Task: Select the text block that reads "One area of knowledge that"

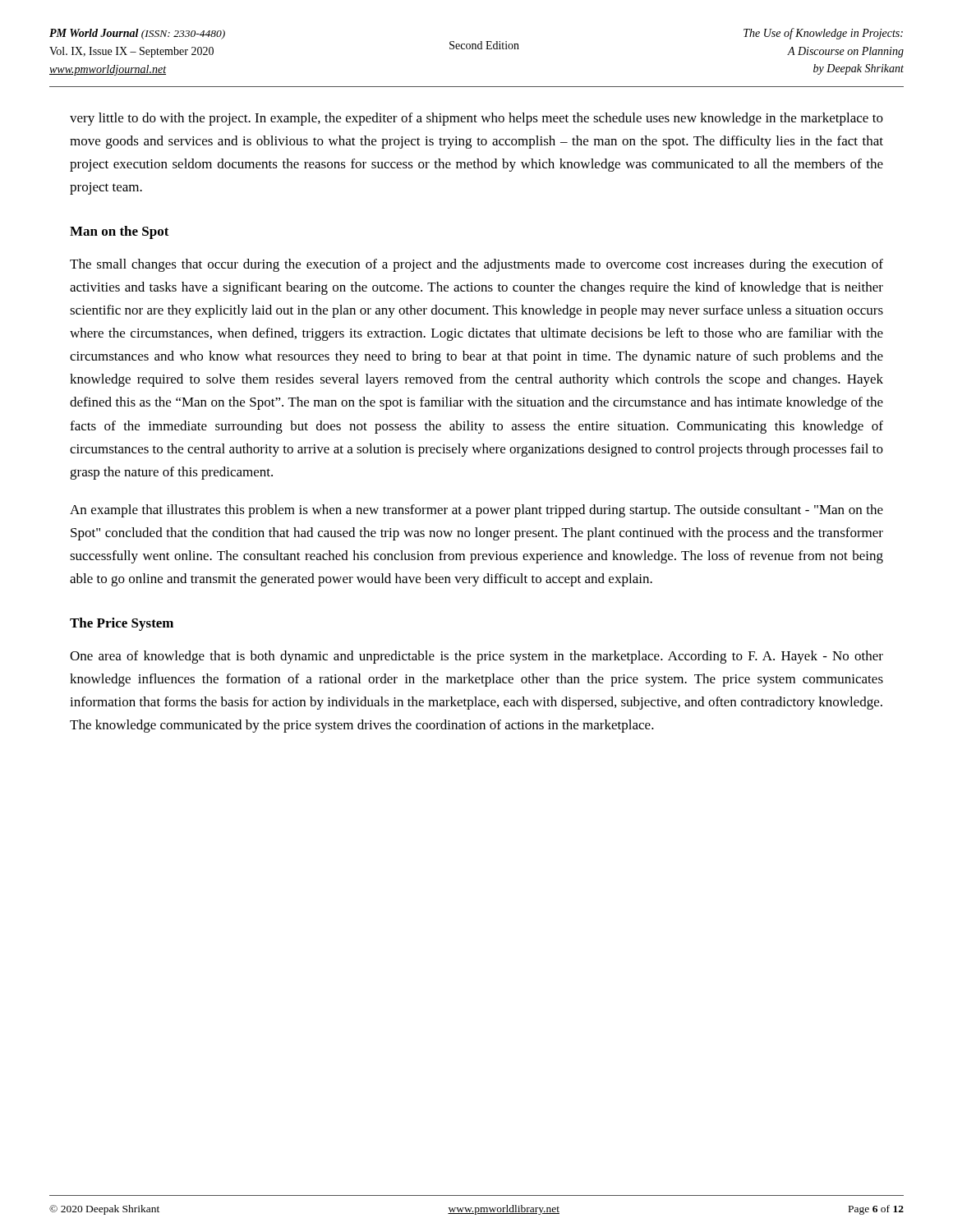Action: coord(476,690)
